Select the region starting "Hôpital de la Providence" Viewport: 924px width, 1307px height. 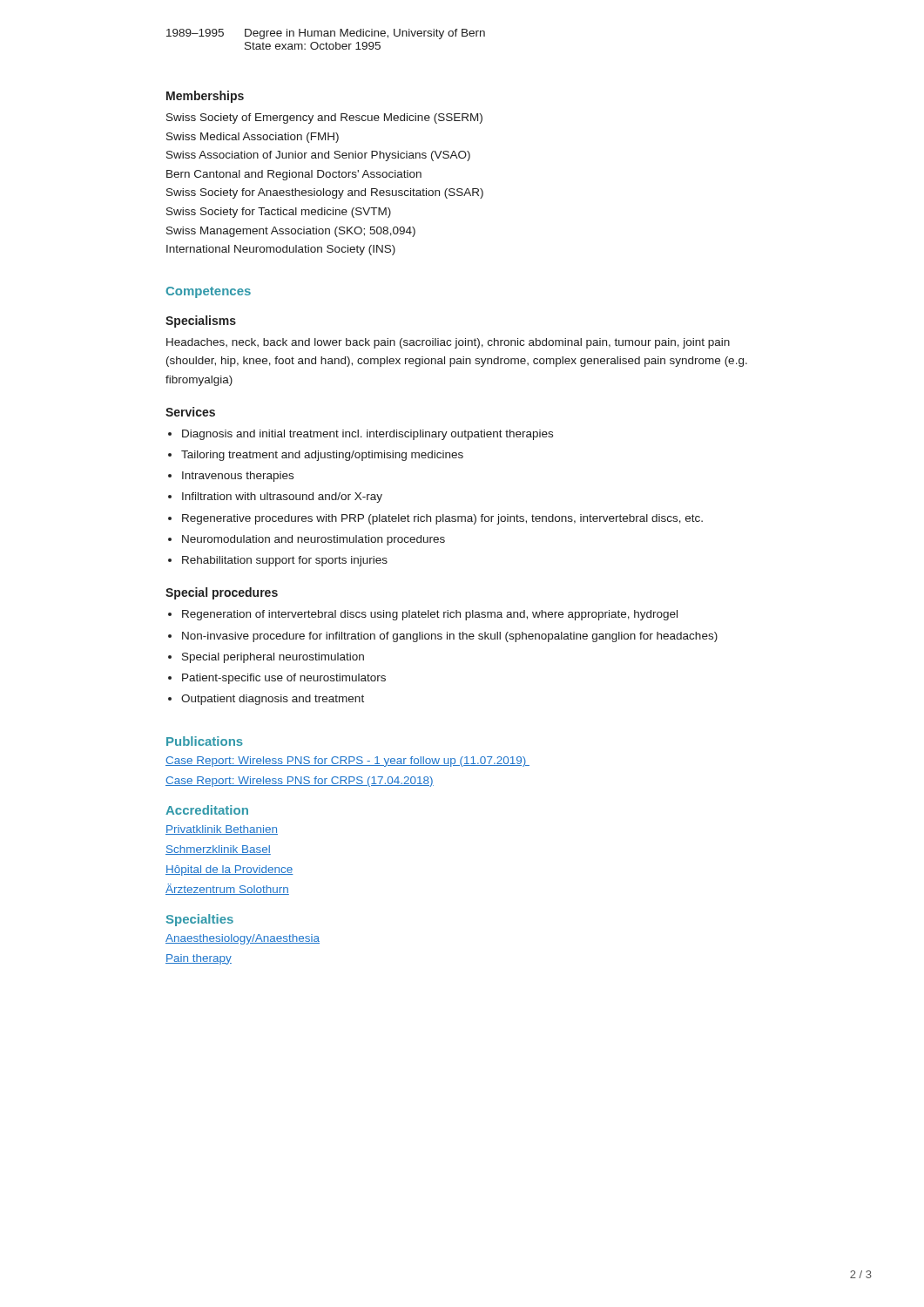229,869
